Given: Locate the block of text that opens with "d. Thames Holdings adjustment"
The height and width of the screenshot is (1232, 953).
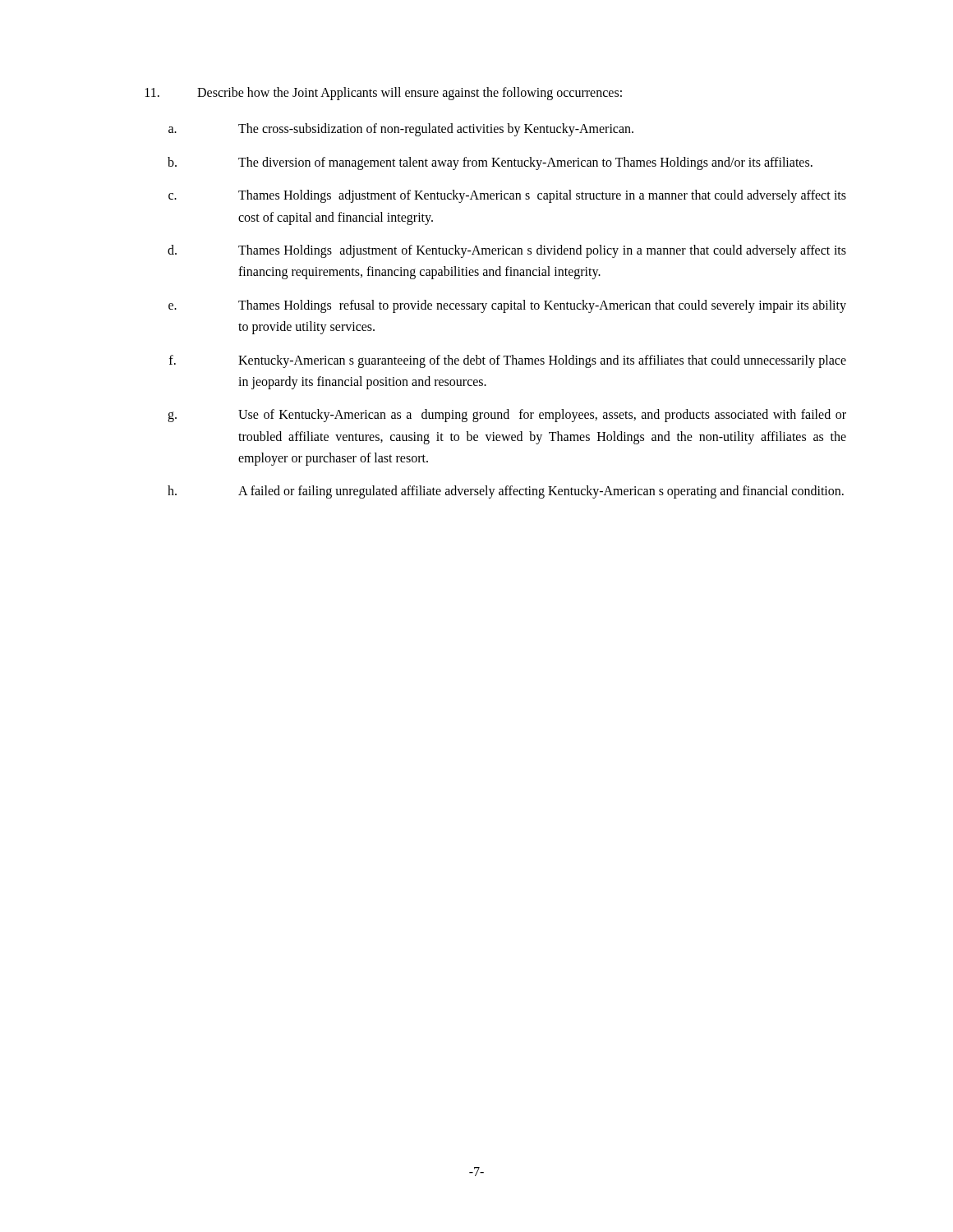Looking at the screenshot, I should coord(476,261).
